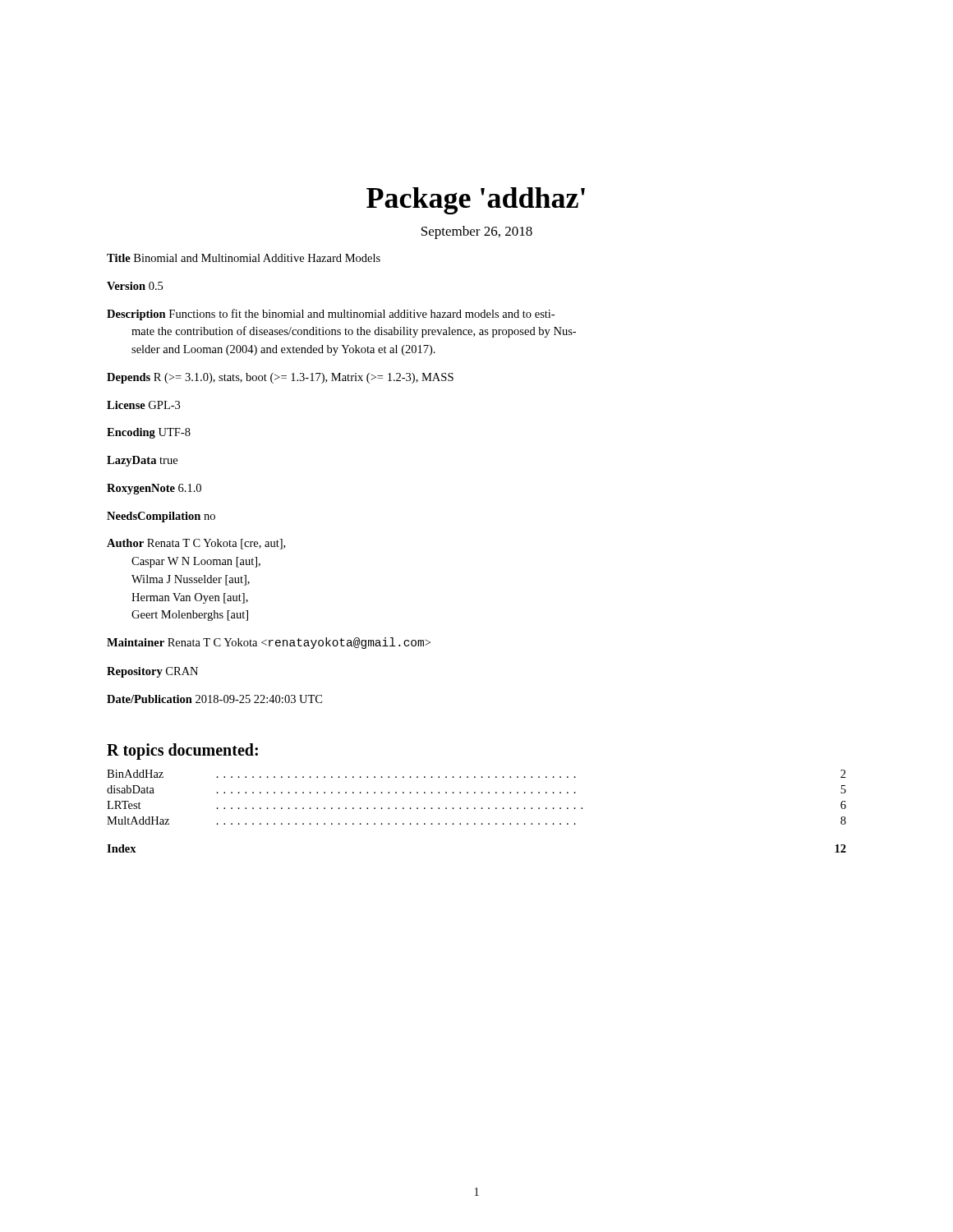Locate the text "Encoding UTF-8"
Screen dimensions: 1232x953
click(x=149, y=432)
